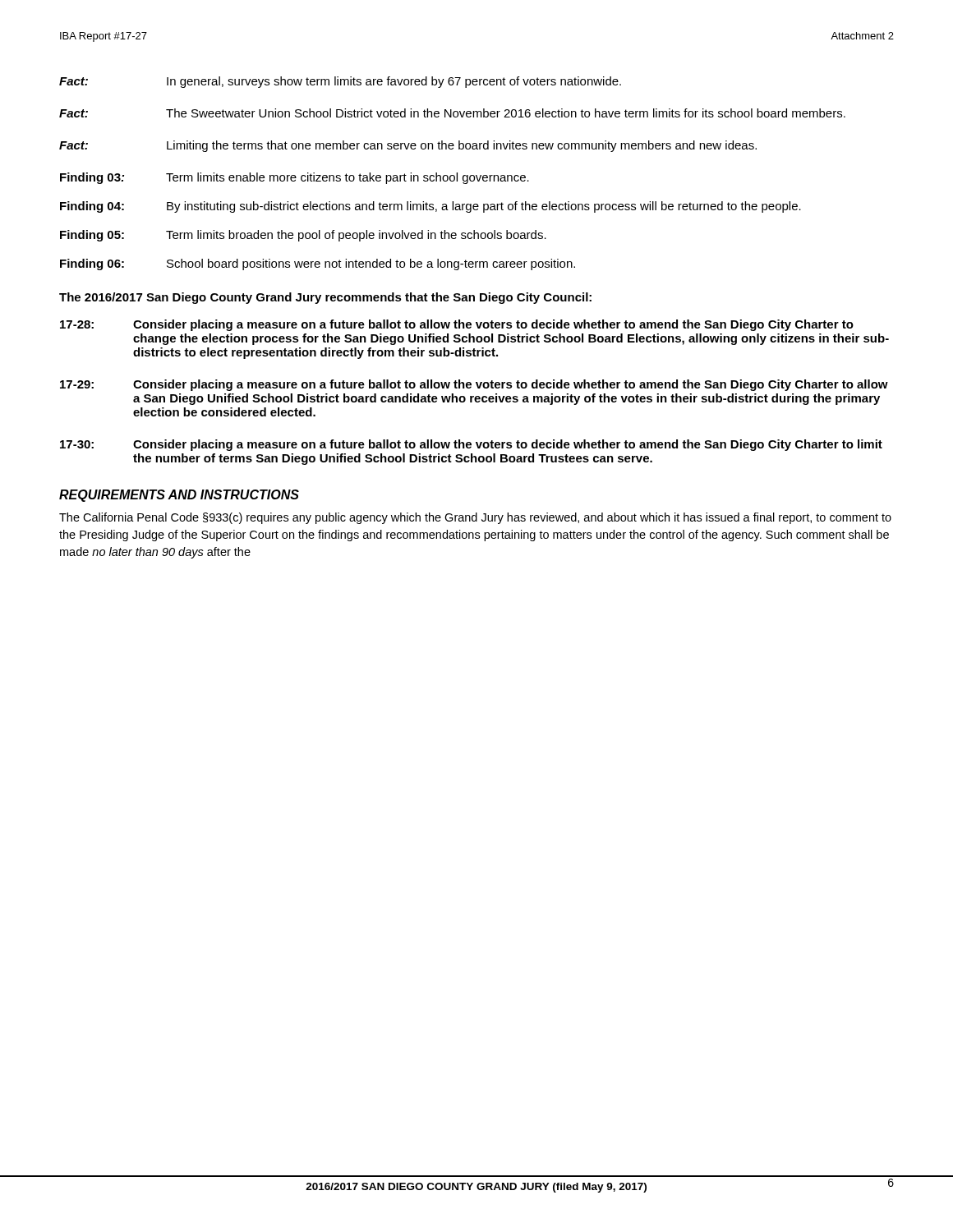The height and width of the screenshot is (1232, 953).
Task: Select the region starting "17-30: Consider placing a"
Action: pyautogui.click(x=476, y=451)
